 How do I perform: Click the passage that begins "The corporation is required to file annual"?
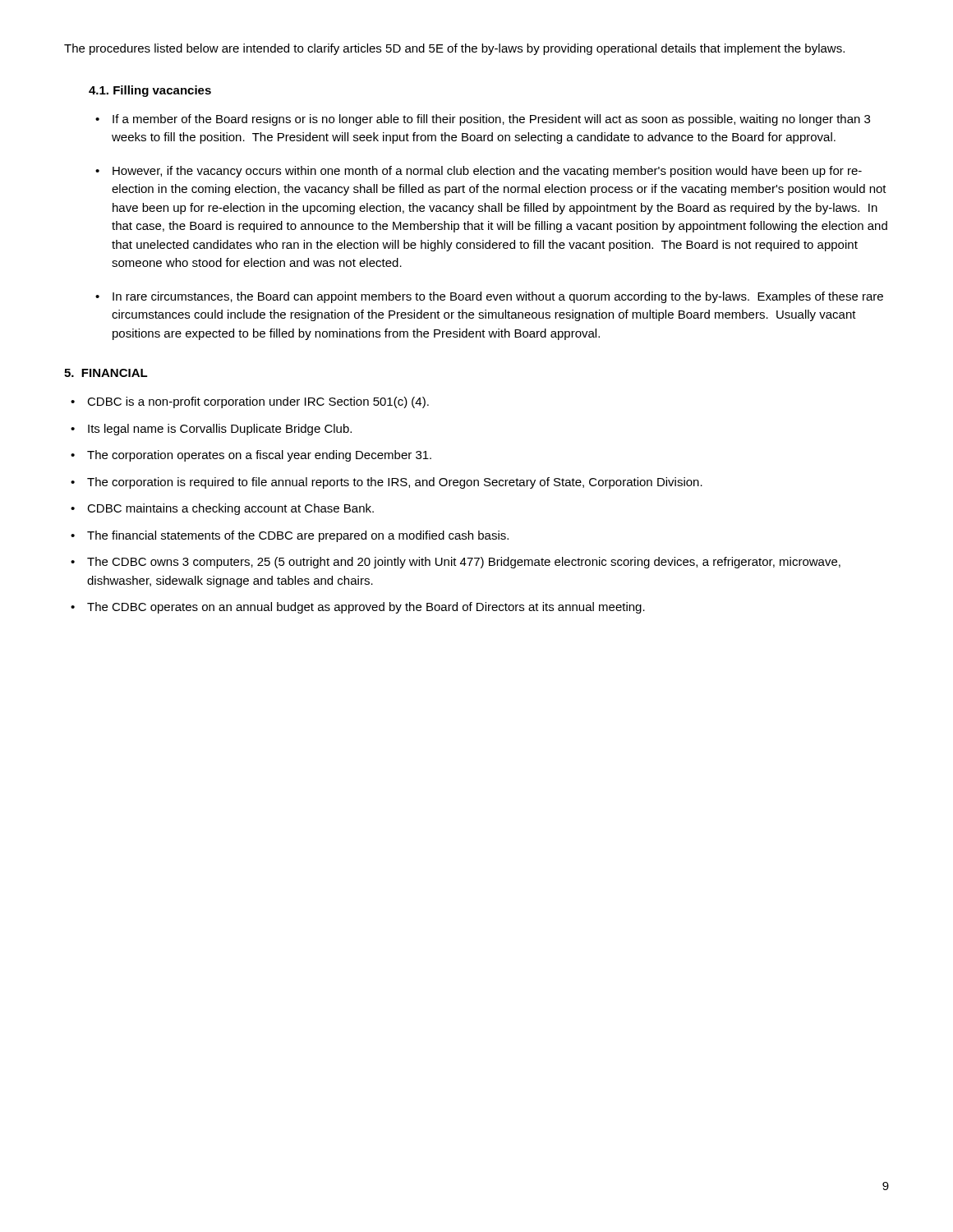[395, 481]
